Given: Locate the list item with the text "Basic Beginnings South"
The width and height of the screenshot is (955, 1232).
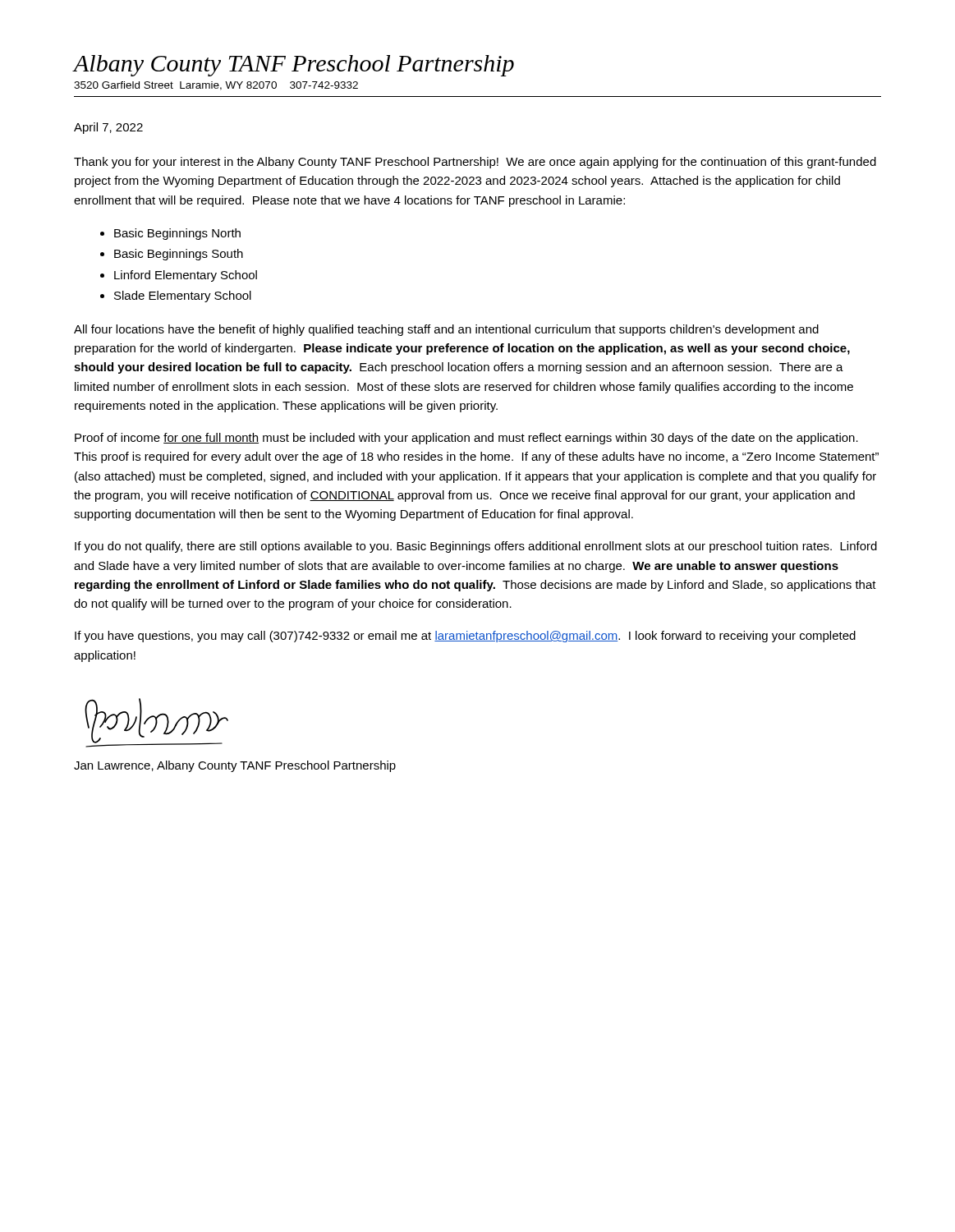Looking at the screenshot, I should (178, 254).
